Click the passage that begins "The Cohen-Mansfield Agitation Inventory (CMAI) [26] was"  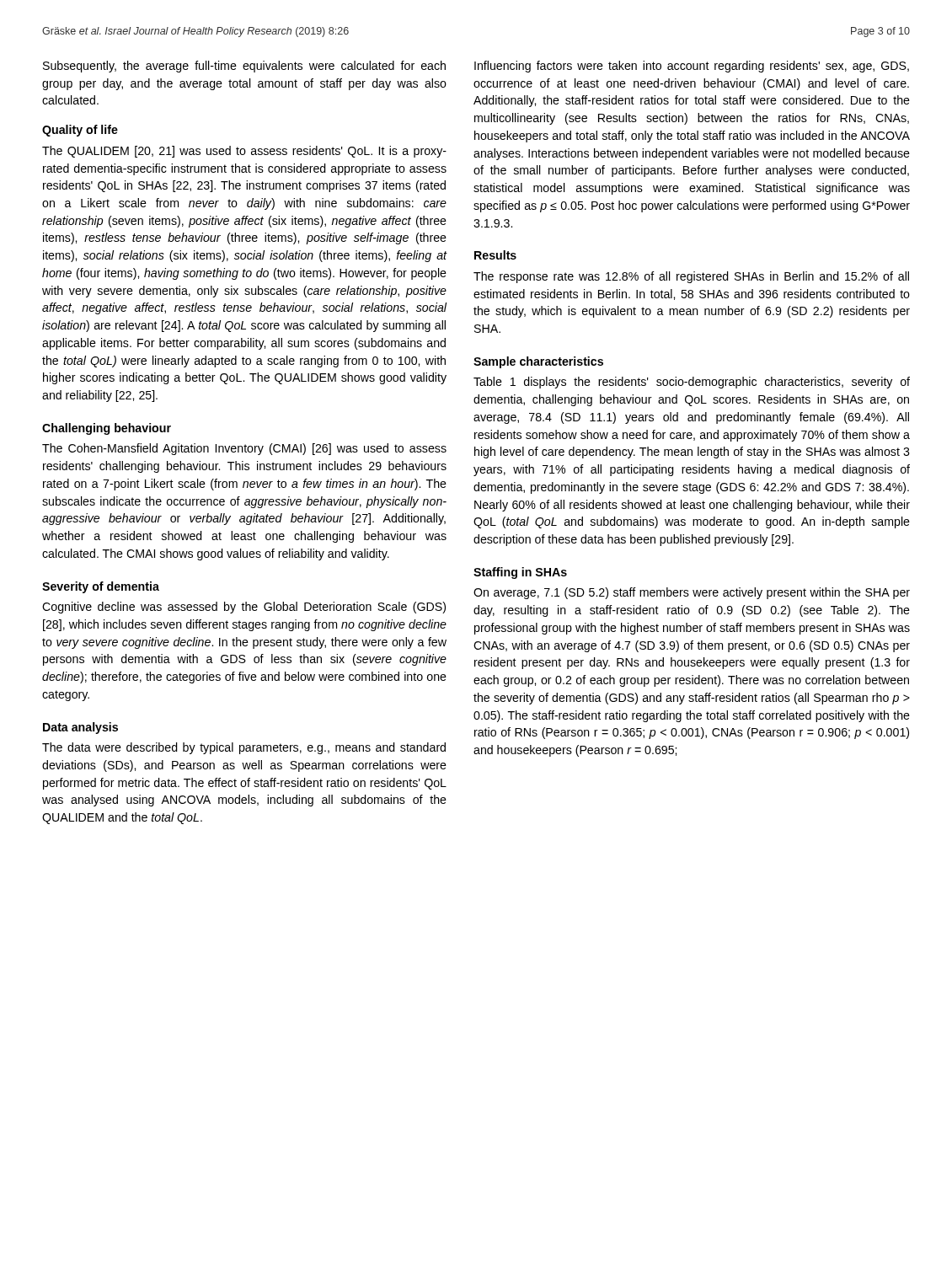(x=244, y=501)
